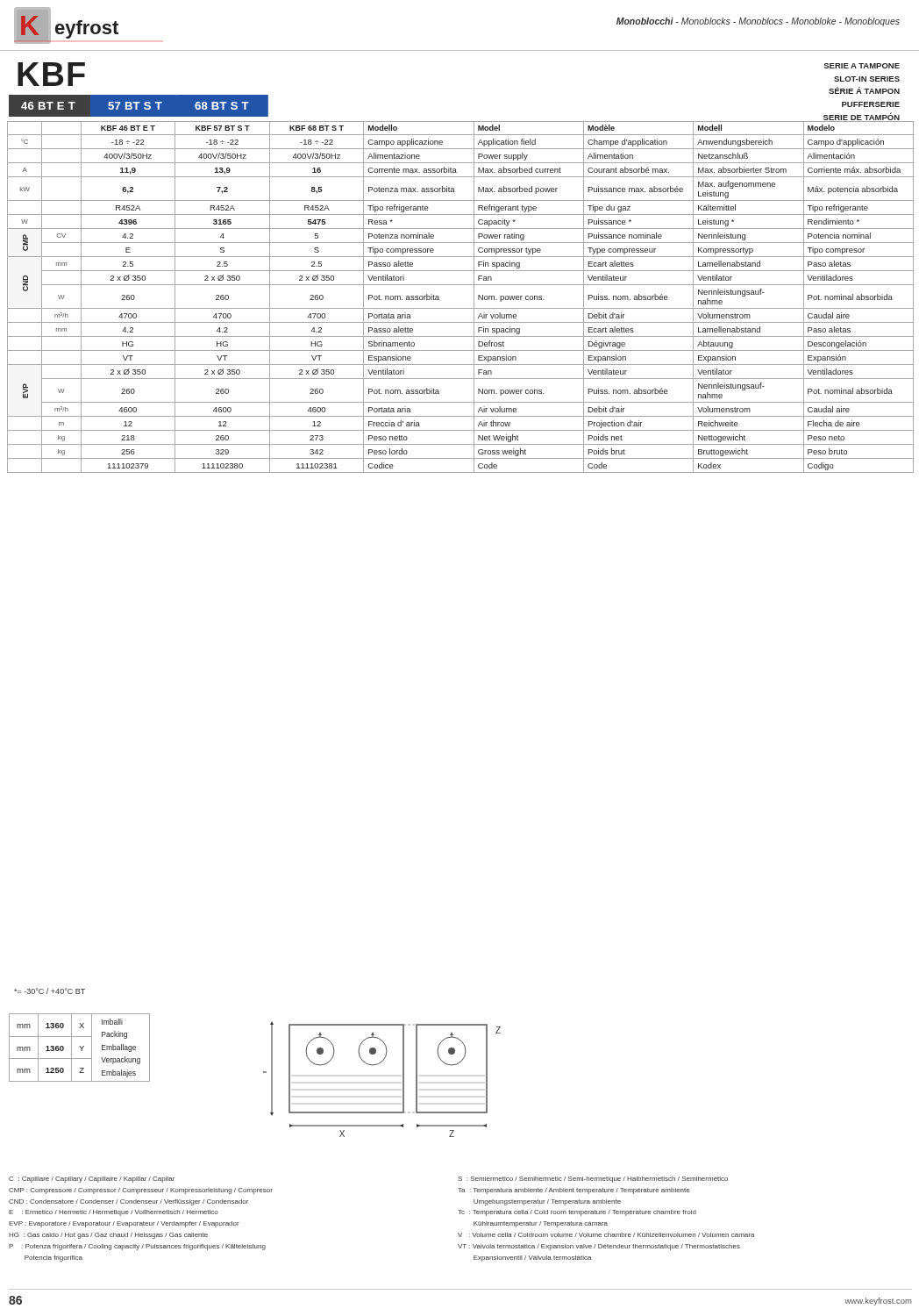Screen dimensions: 1316x919
Task: Select the footnote containing "= -30°C / +40°C BT"
Action: [50, 991]
